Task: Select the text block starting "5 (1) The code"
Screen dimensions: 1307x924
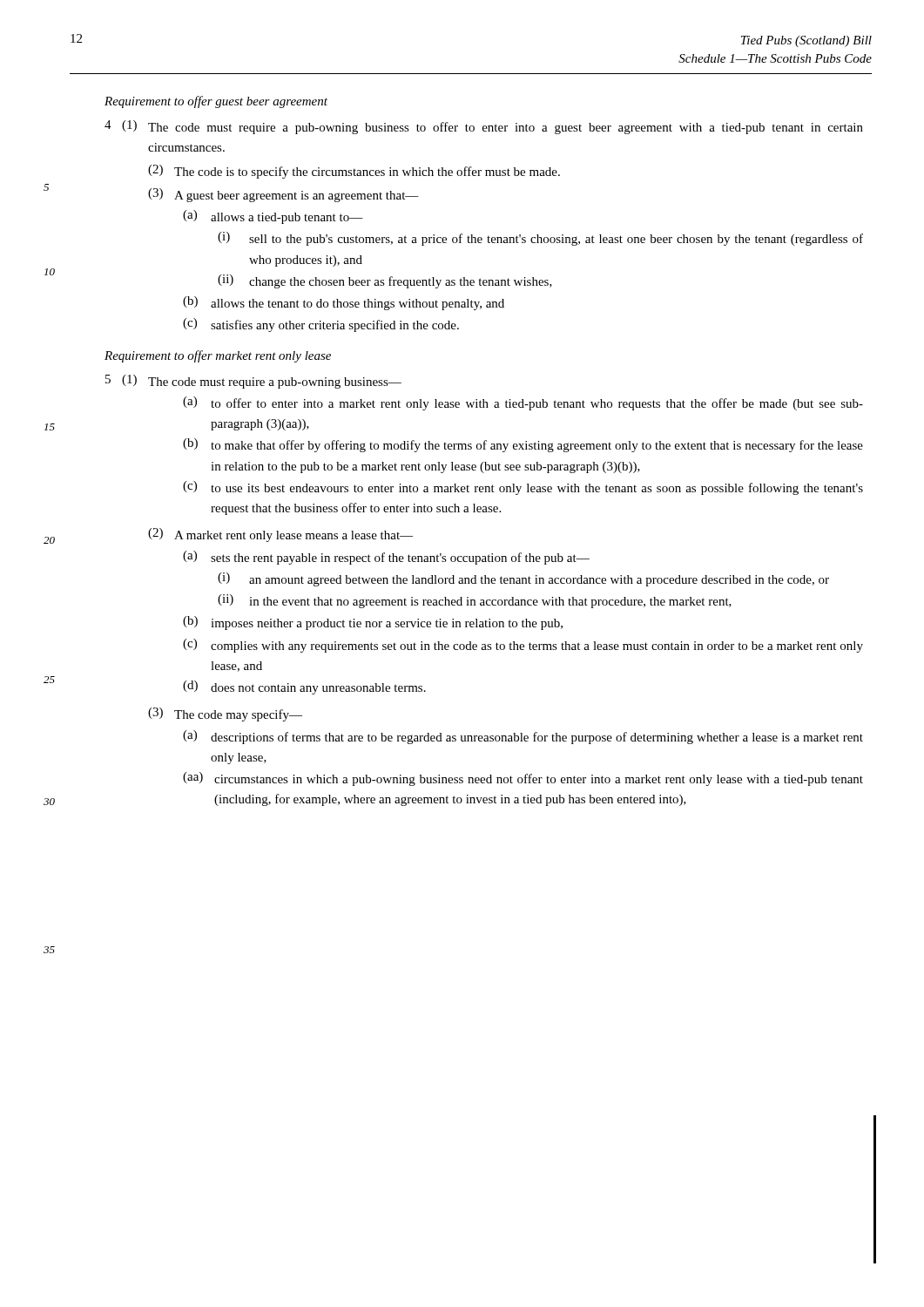Action: click(x=253, y=382)
